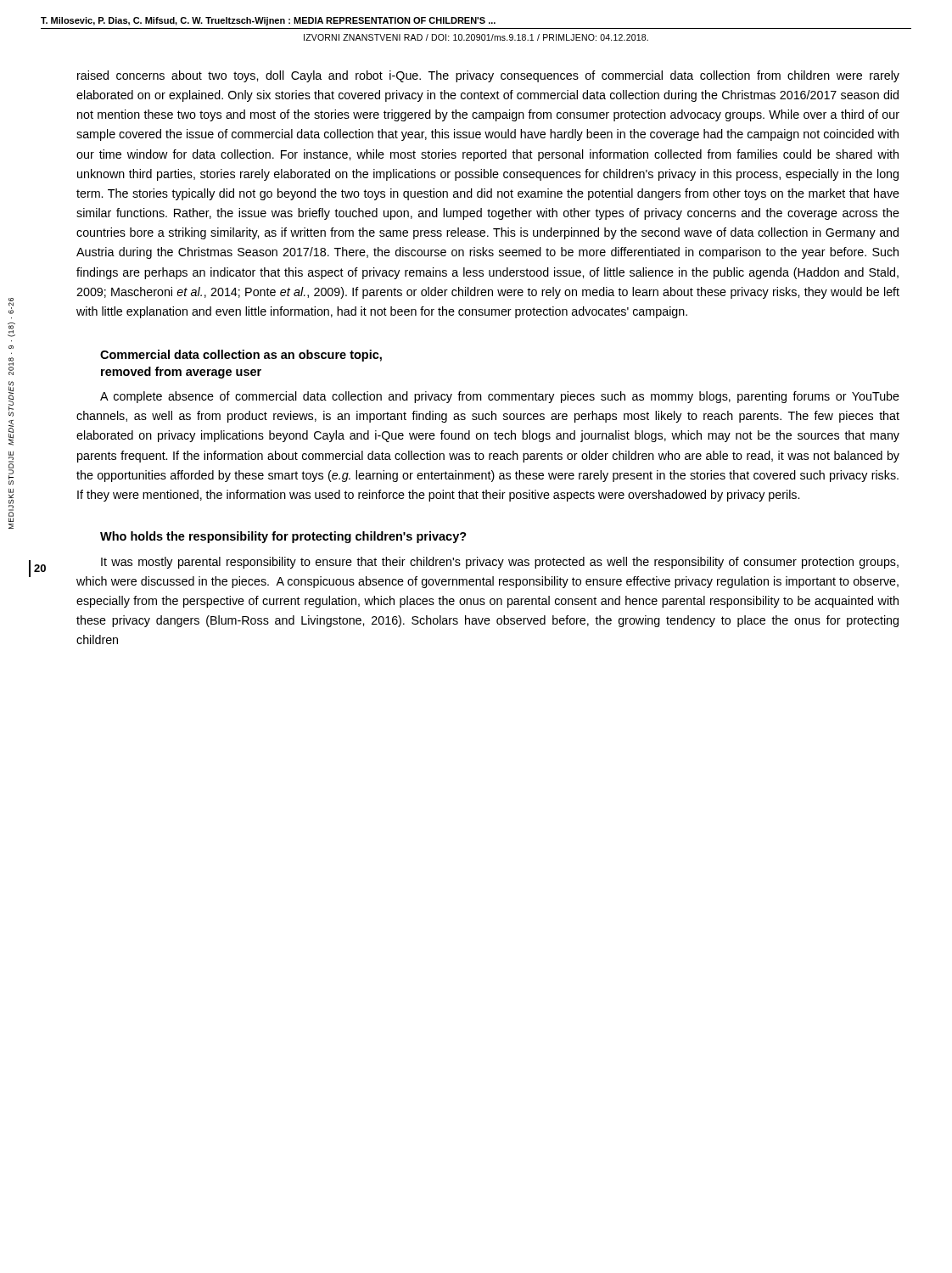The height and width of the screenshot is (1273, 952).
Task: Select the text block that reads "A complete absence of commercial data"
Action: tap(488, 446)
